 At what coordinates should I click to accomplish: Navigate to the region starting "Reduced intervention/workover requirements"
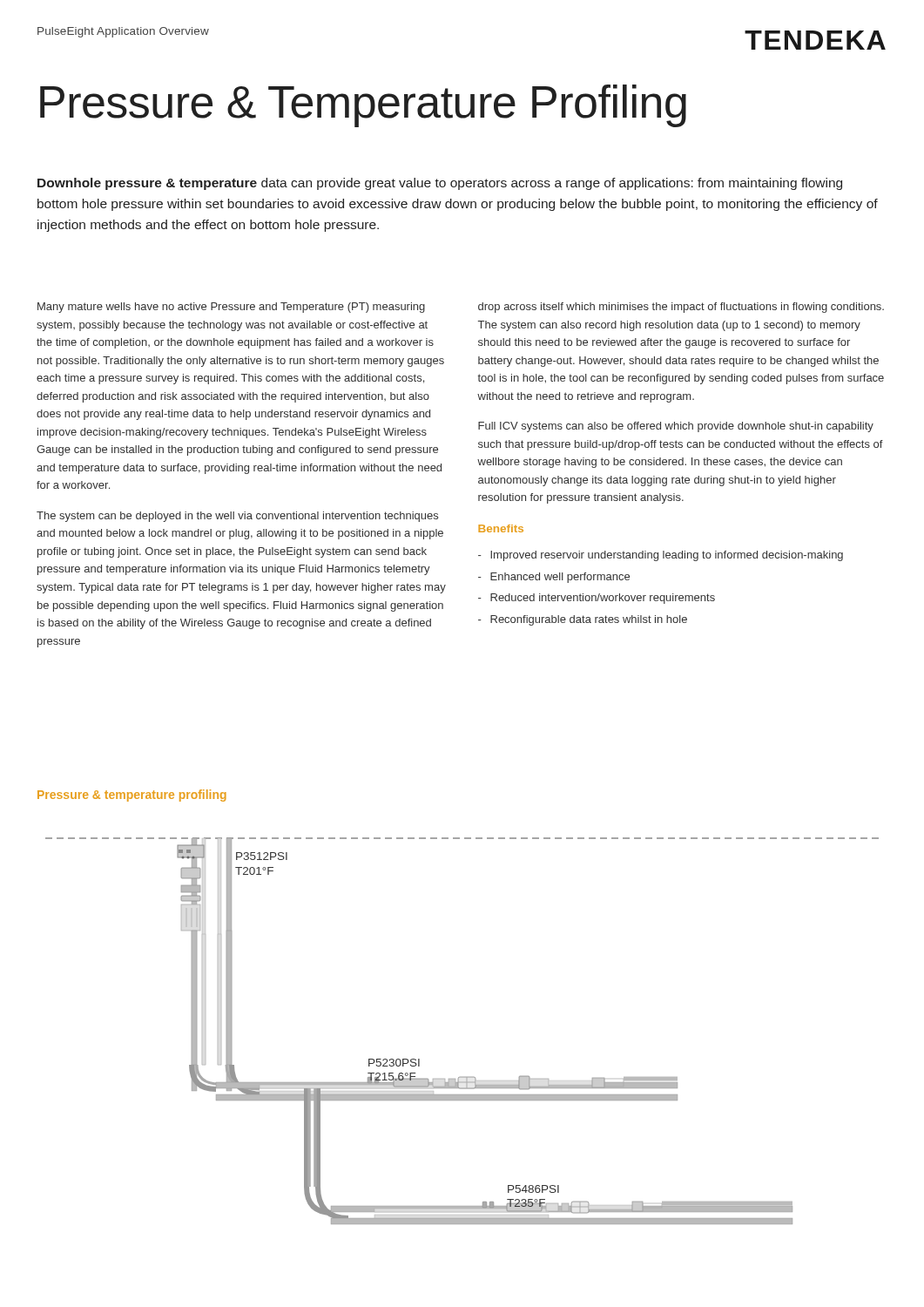pyautogui.click(x=603, y=598)
